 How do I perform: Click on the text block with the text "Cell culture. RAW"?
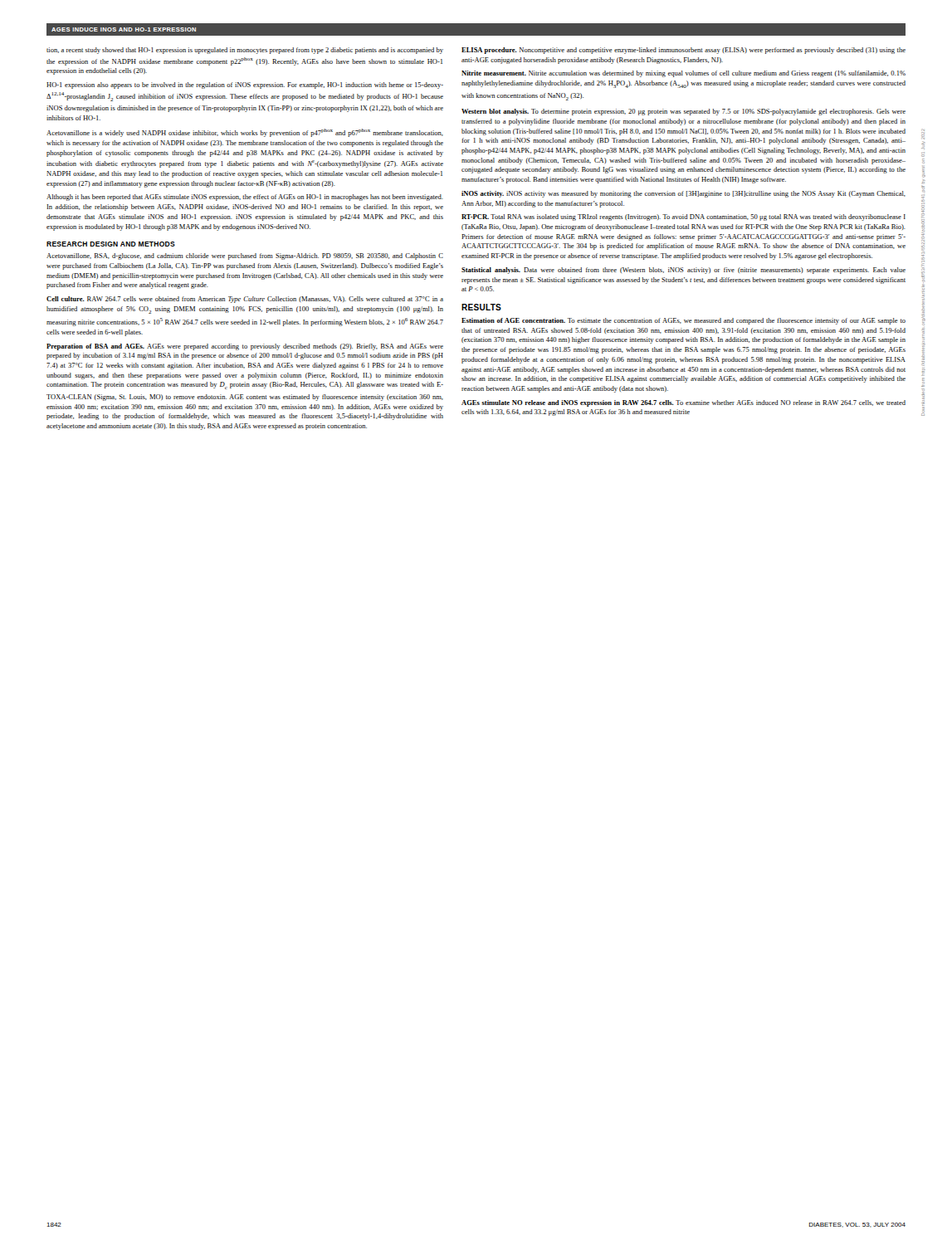(x=245, y=315)
